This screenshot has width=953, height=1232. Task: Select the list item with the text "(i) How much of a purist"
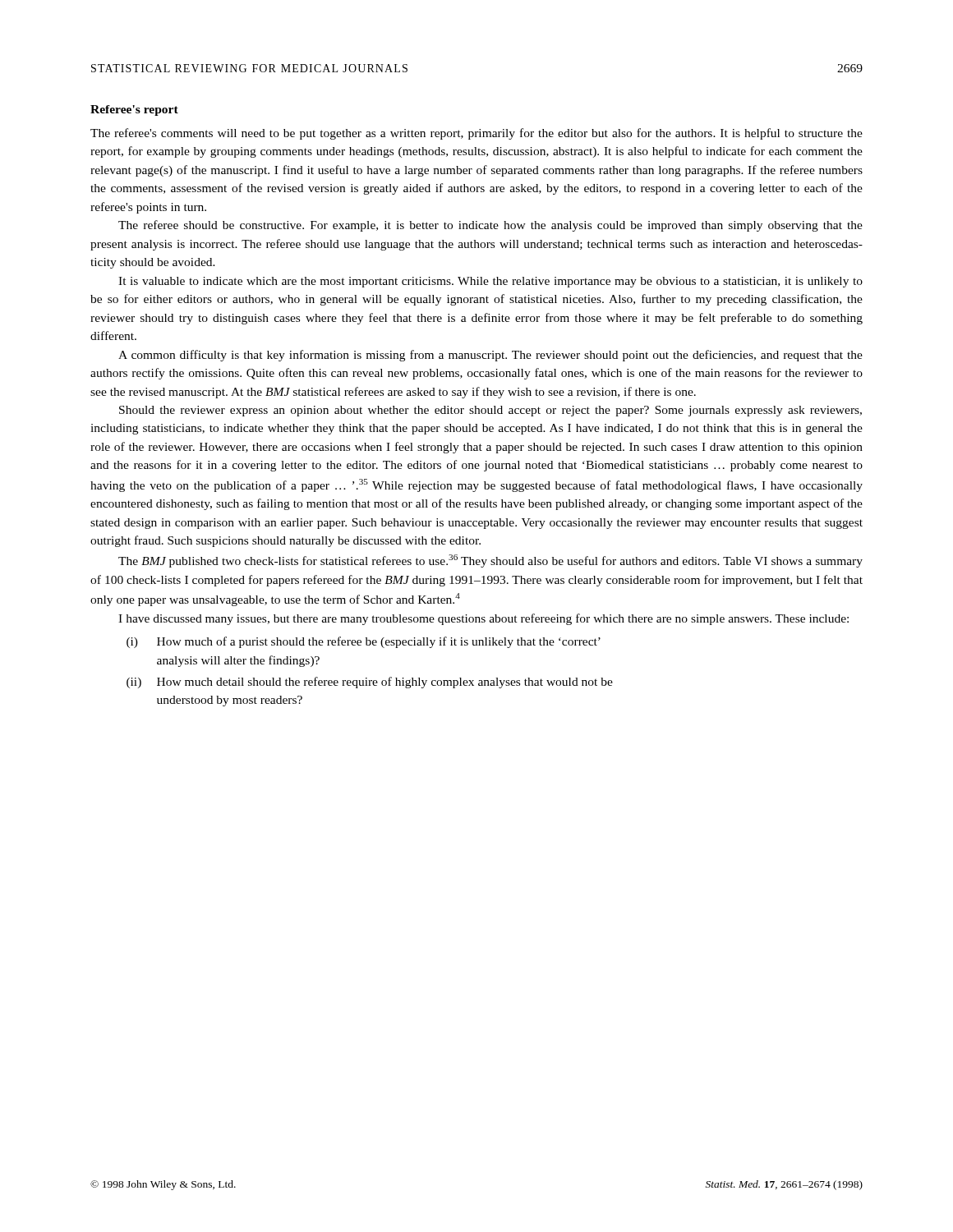(494, 651)
